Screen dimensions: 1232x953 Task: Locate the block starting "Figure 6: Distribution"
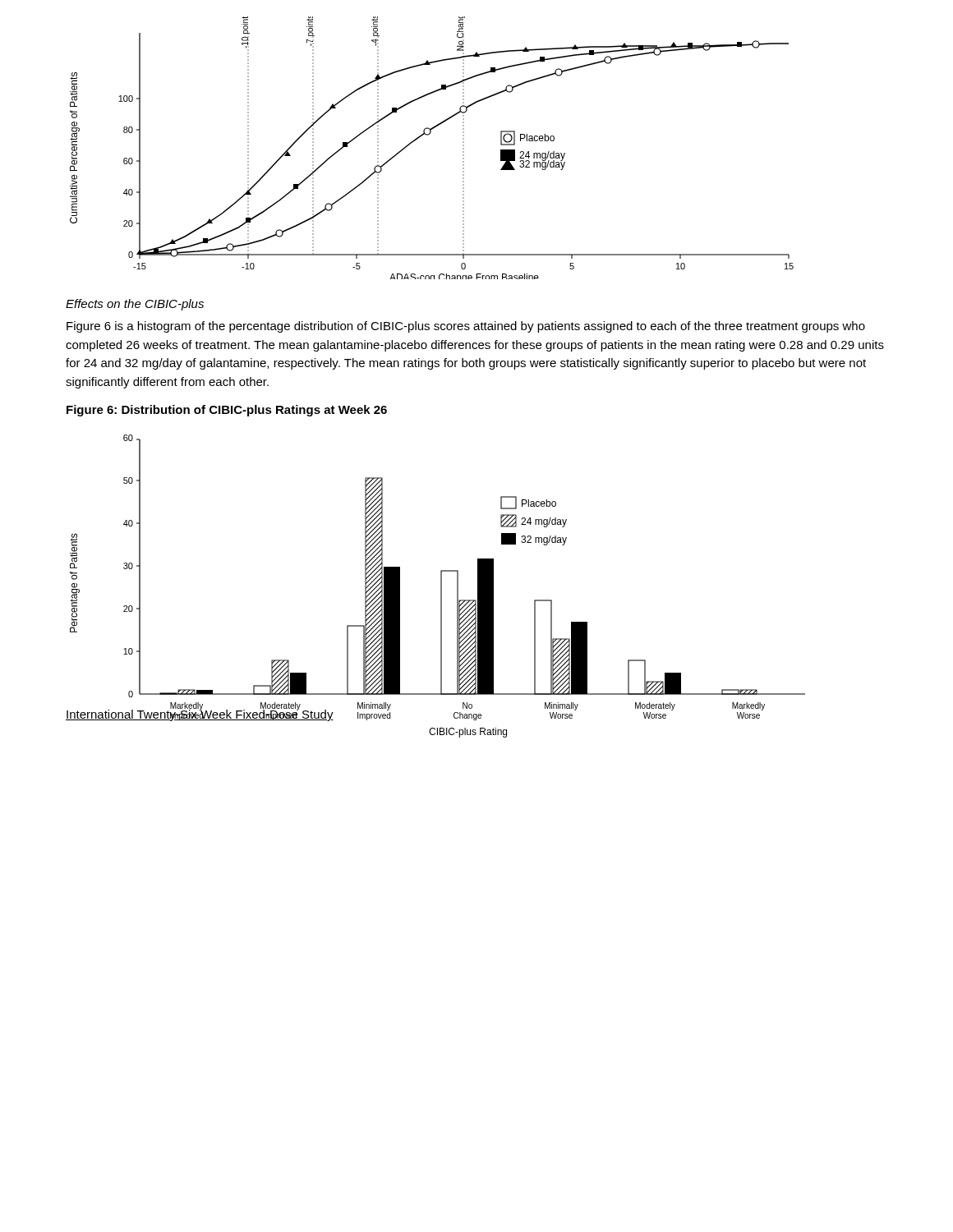[227, 409]
